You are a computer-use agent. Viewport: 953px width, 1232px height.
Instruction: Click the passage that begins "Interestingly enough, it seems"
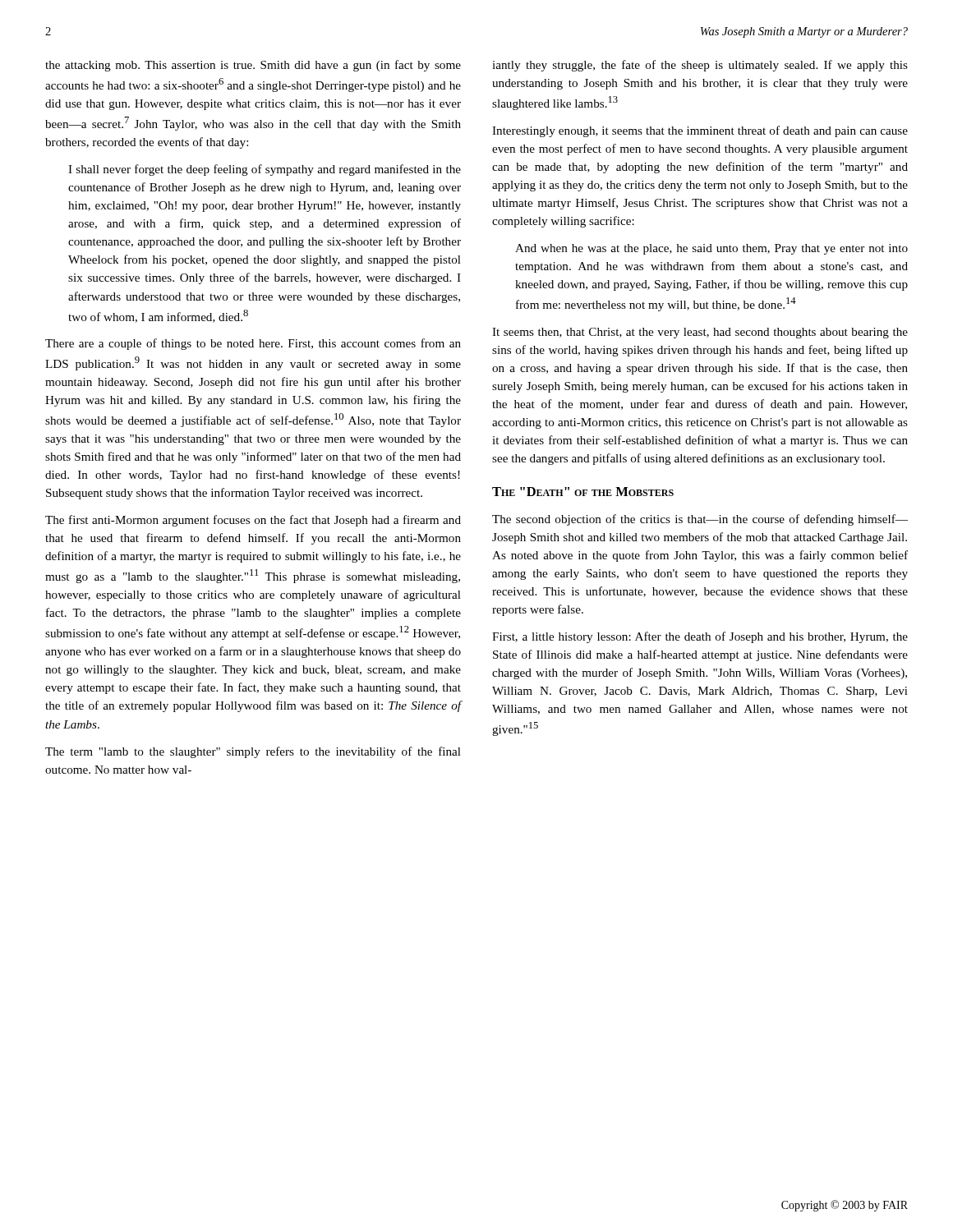700,176
